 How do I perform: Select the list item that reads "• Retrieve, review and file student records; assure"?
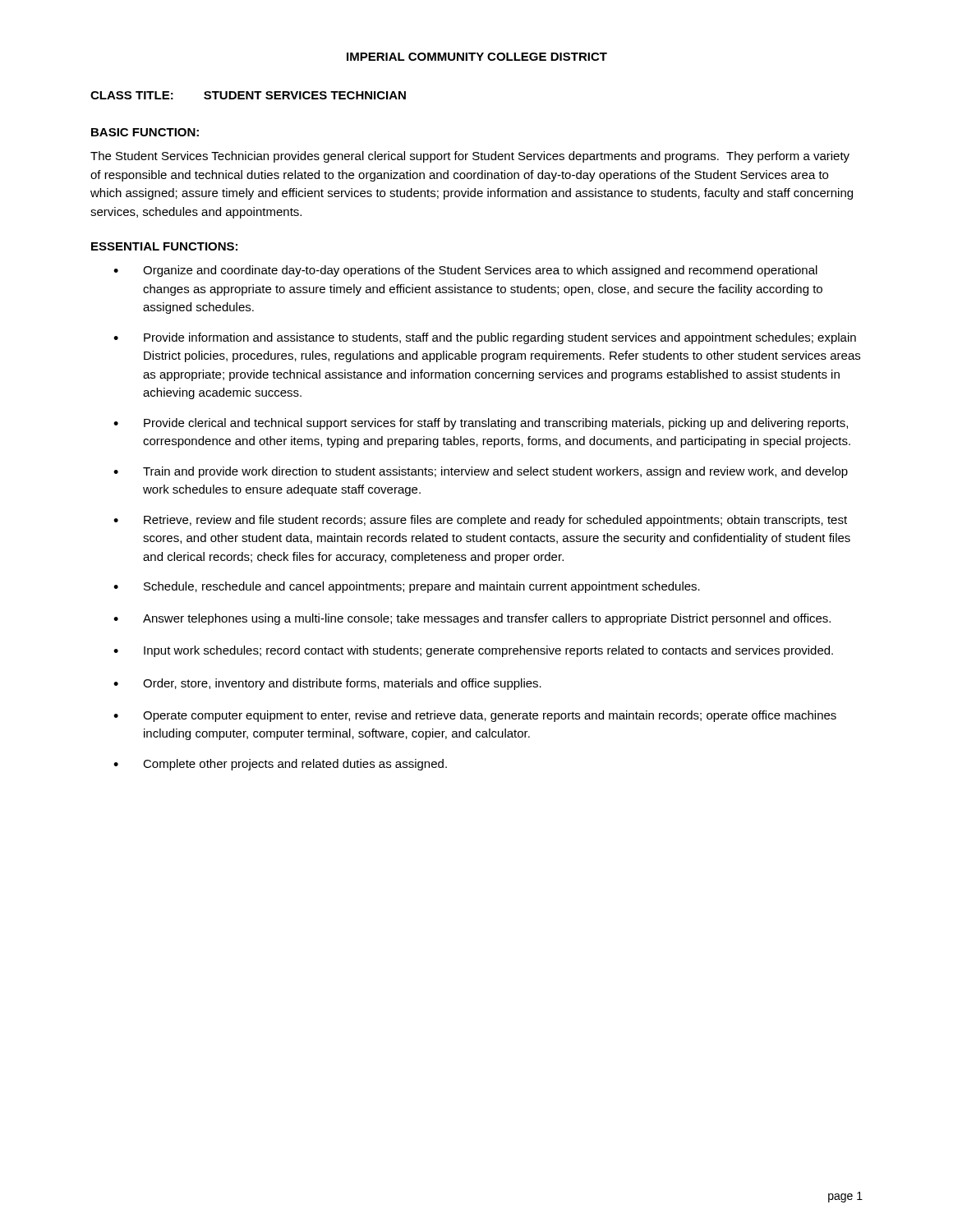(x=488, y=538)
